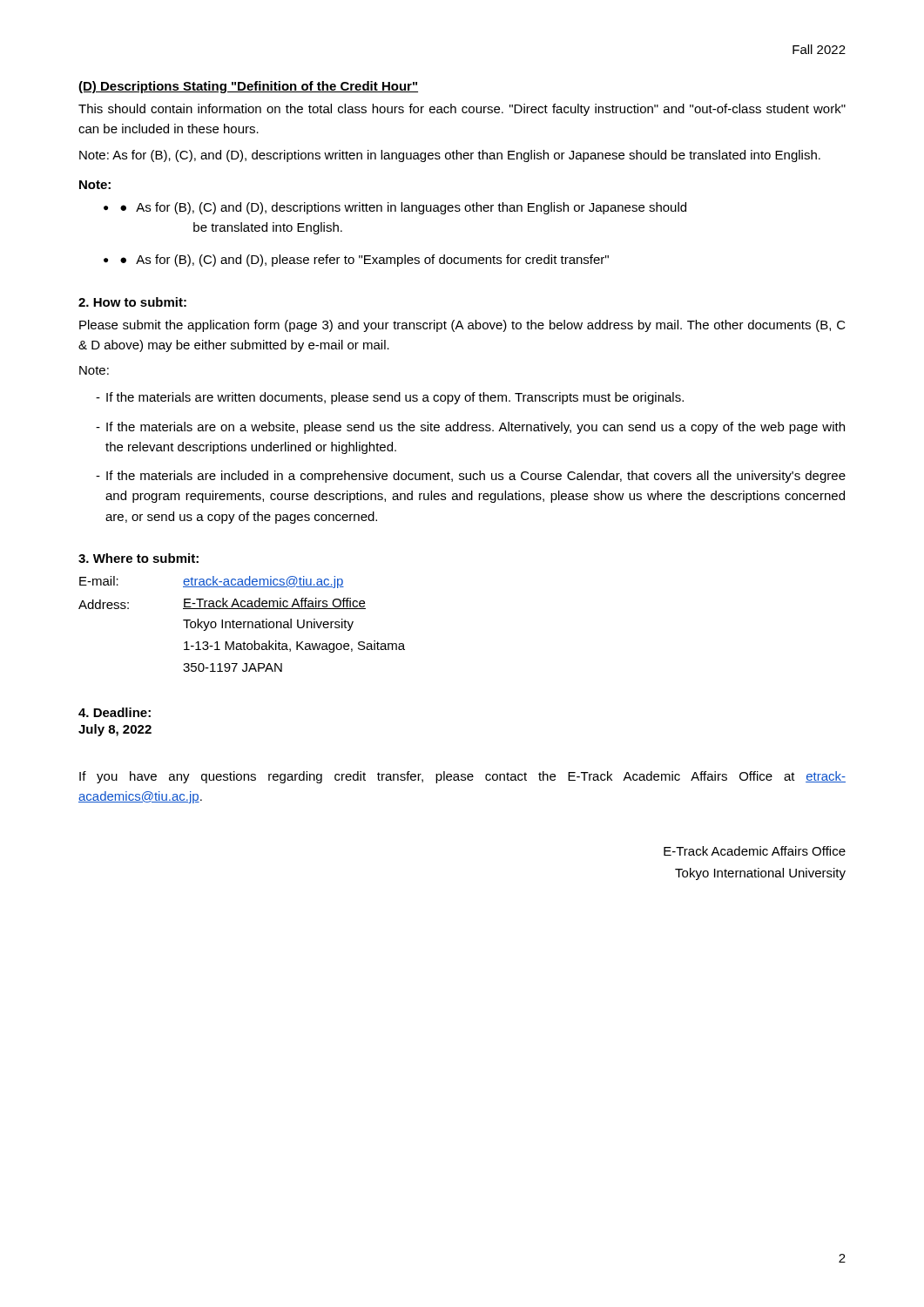Find the section header with the text "3. Where to submit:"

[x=139, y=558]
